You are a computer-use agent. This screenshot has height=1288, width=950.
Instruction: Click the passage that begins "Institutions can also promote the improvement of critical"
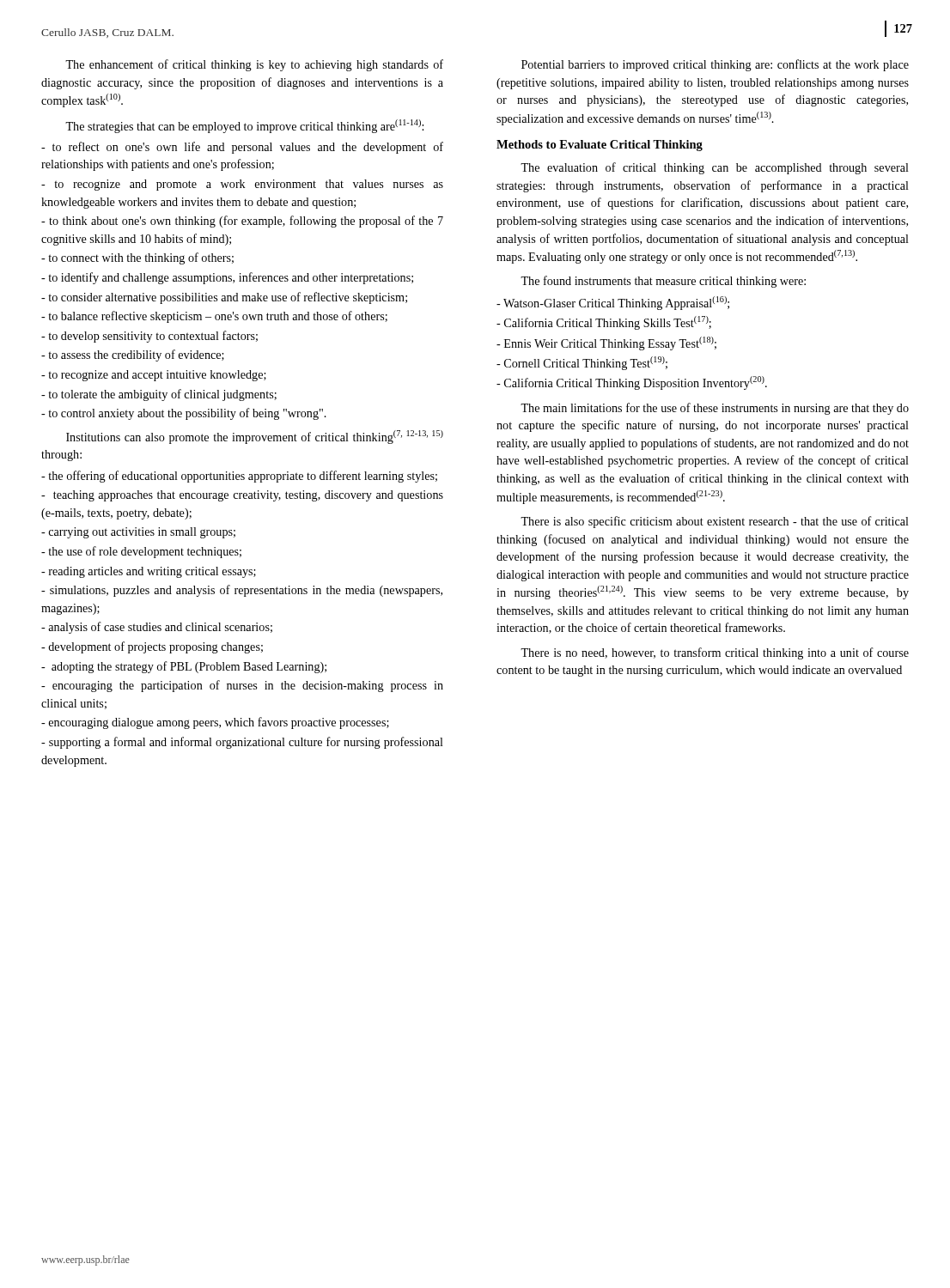242,445
